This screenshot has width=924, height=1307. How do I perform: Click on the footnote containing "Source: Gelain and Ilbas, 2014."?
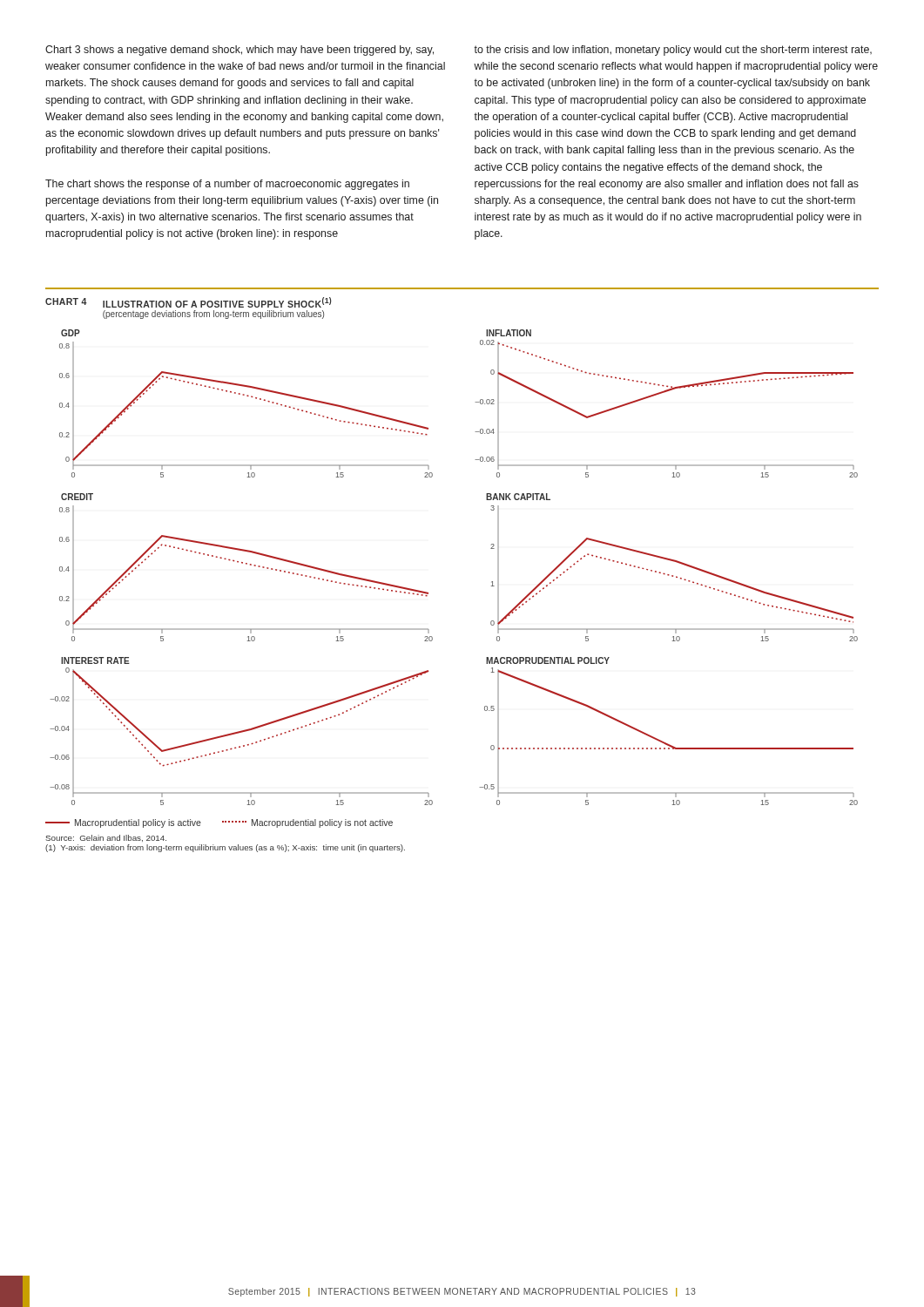(x=225, y=842)
